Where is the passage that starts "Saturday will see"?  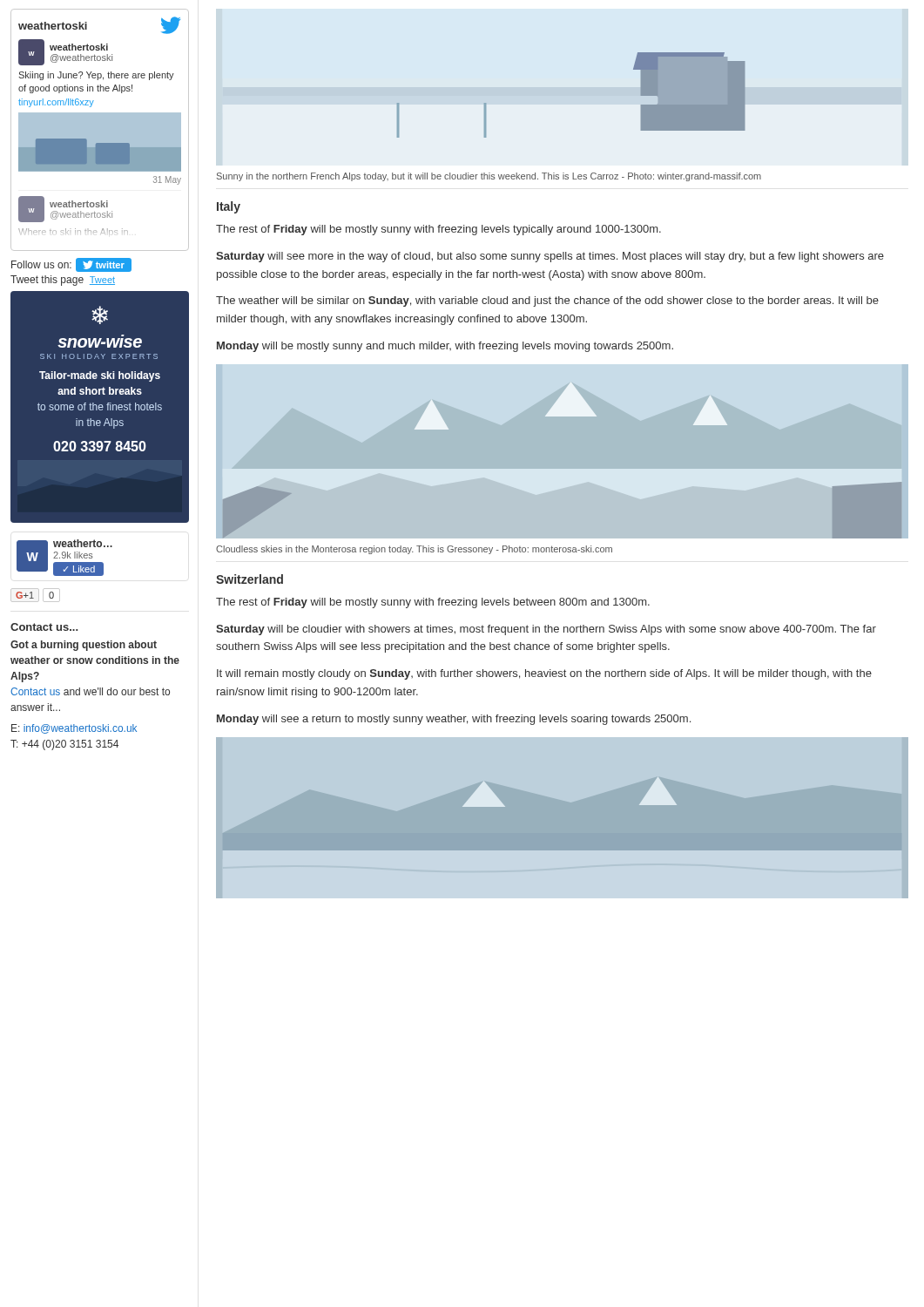tap(550, 265)
